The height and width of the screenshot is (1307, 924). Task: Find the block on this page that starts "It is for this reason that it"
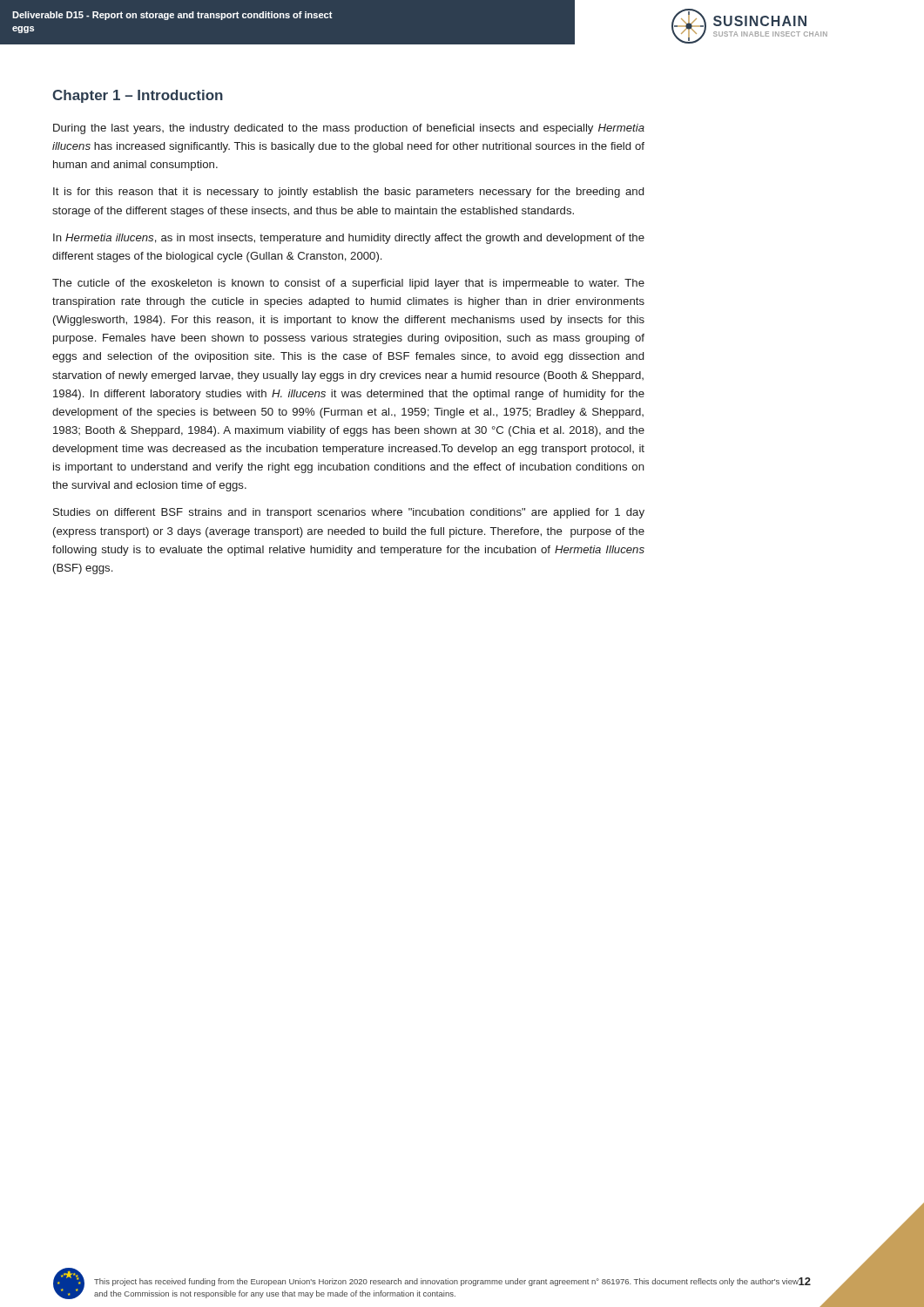(x=348, y=201)
